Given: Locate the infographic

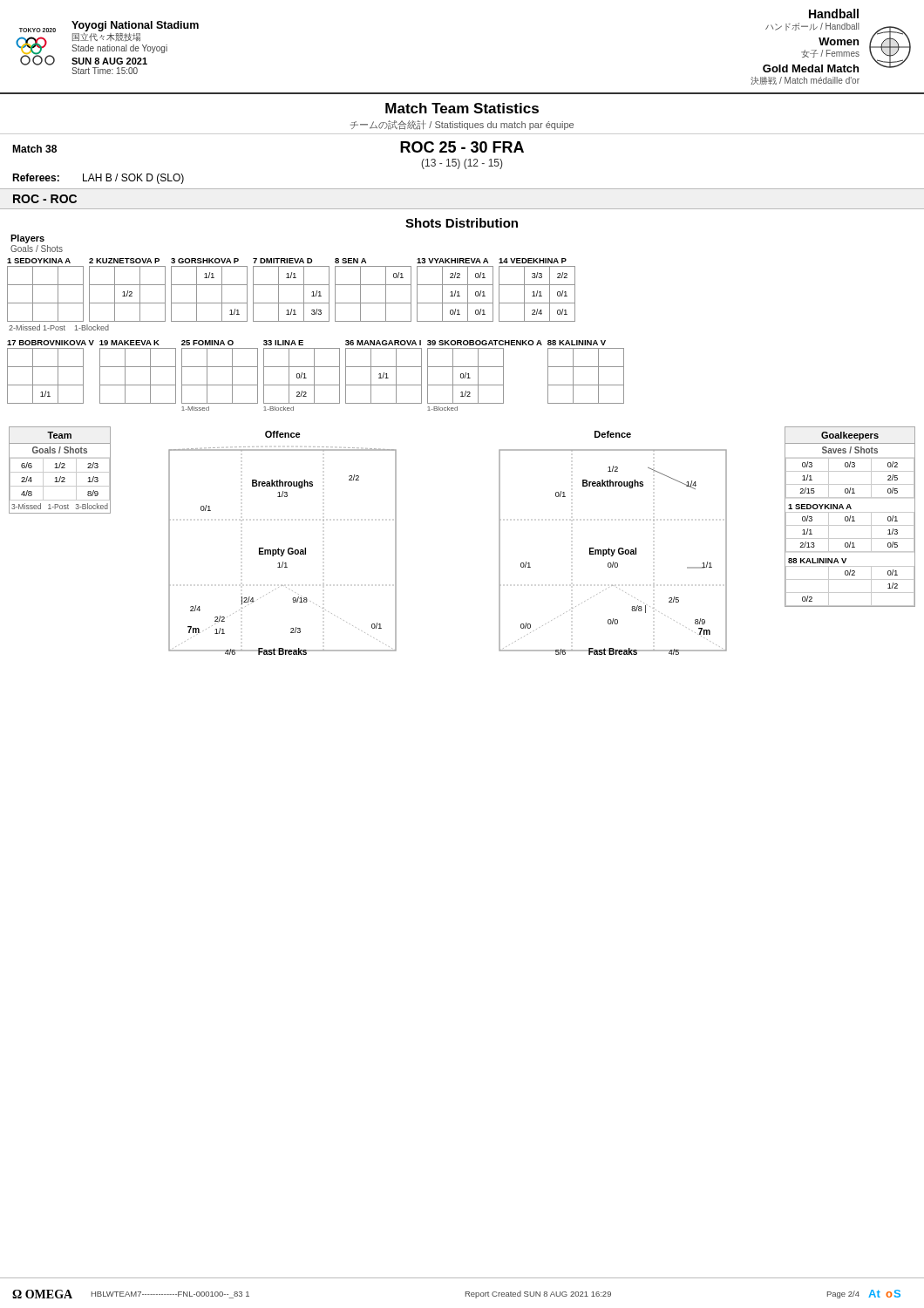Looking at the screenshot, I should (448, 543).
